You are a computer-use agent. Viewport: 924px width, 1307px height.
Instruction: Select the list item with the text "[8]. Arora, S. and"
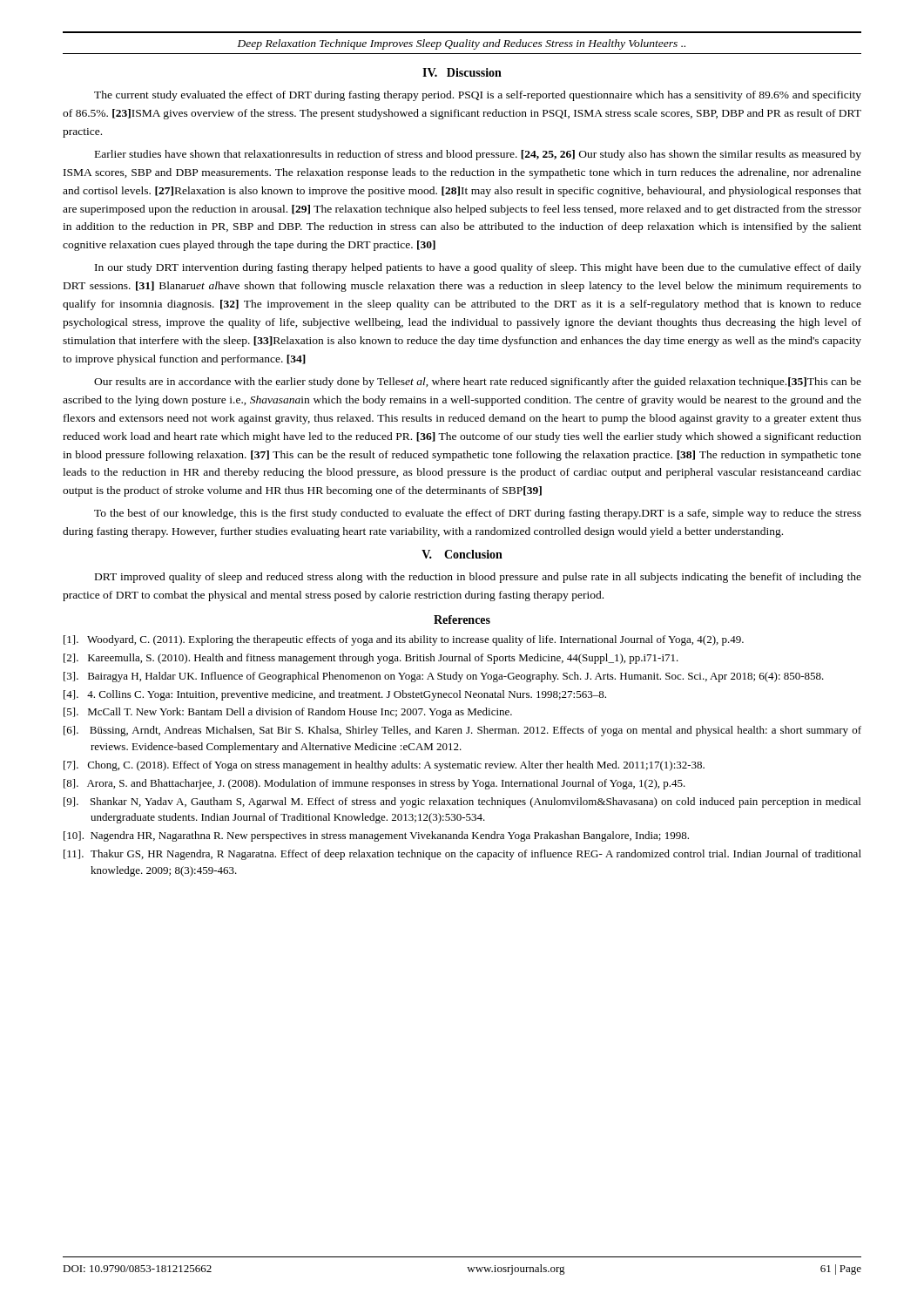pos(374,783)
